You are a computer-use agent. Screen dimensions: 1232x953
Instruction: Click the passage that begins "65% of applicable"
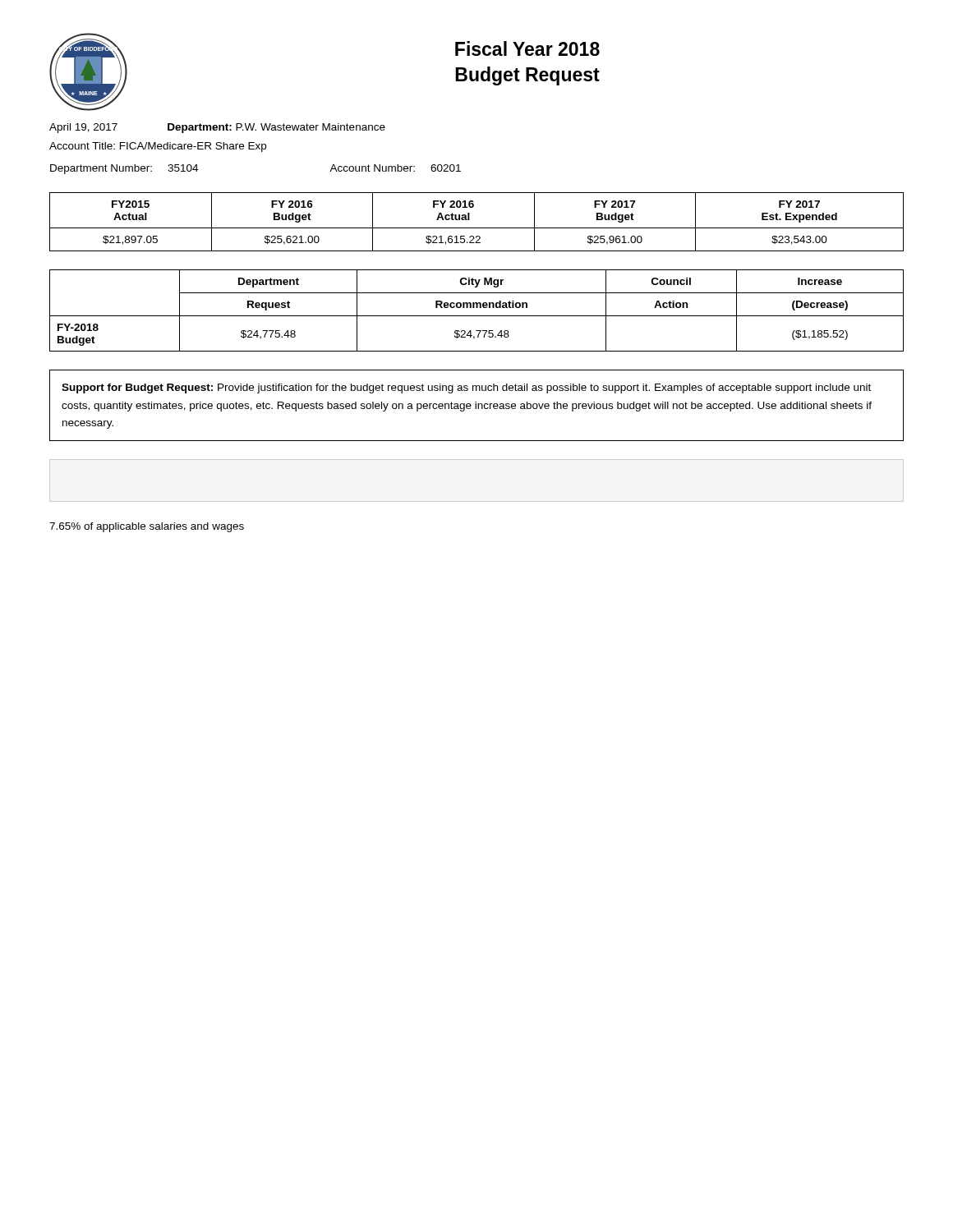(147, 526)
